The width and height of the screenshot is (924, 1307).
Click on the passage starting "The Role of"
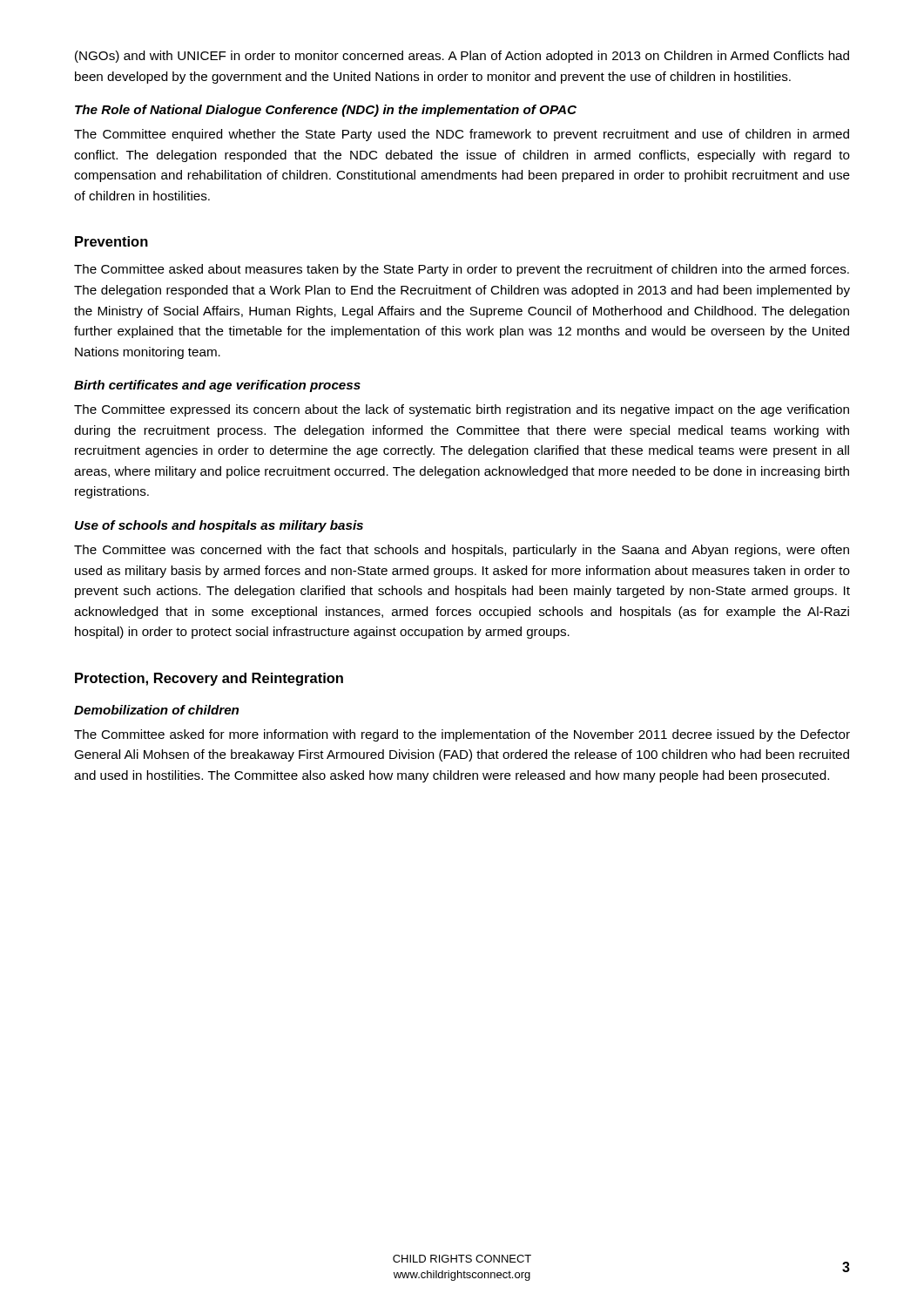tap(325, 109)
